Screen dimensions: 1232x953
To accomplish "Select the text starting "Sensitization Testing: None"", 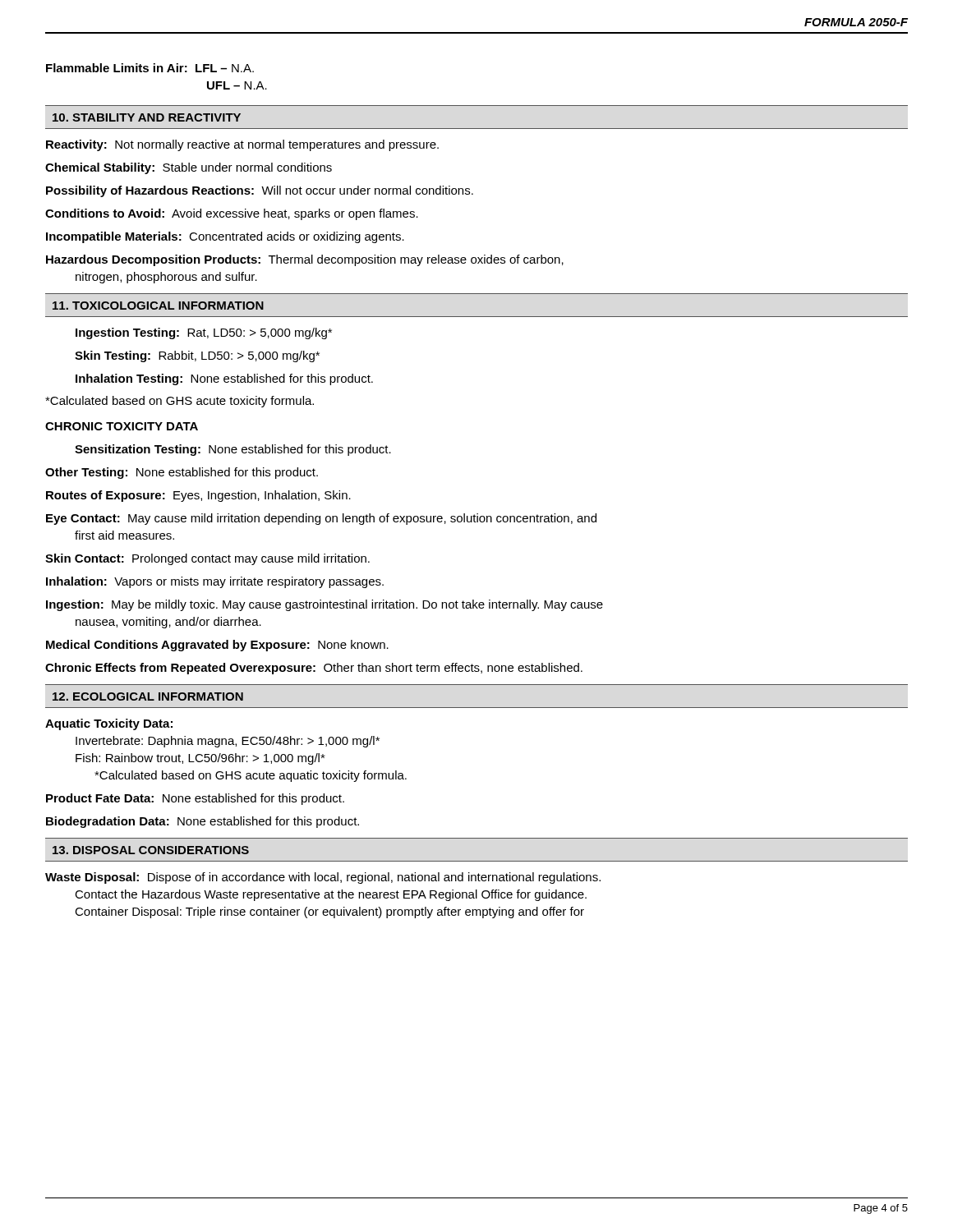I will point(233,449).
